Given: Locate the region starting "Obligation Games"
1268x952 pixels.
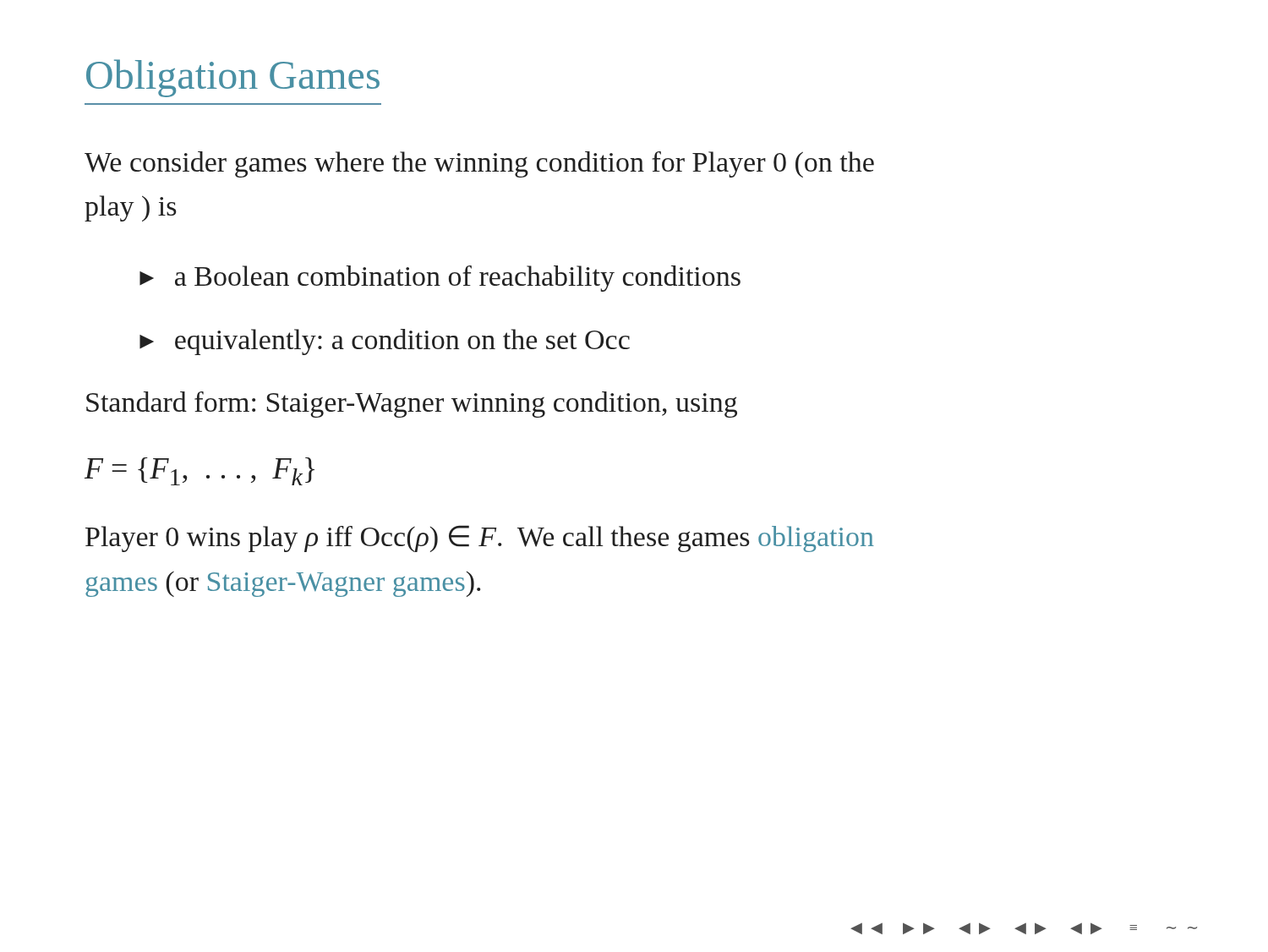Looking at the screenshot, I should click(x=233, y=75).
